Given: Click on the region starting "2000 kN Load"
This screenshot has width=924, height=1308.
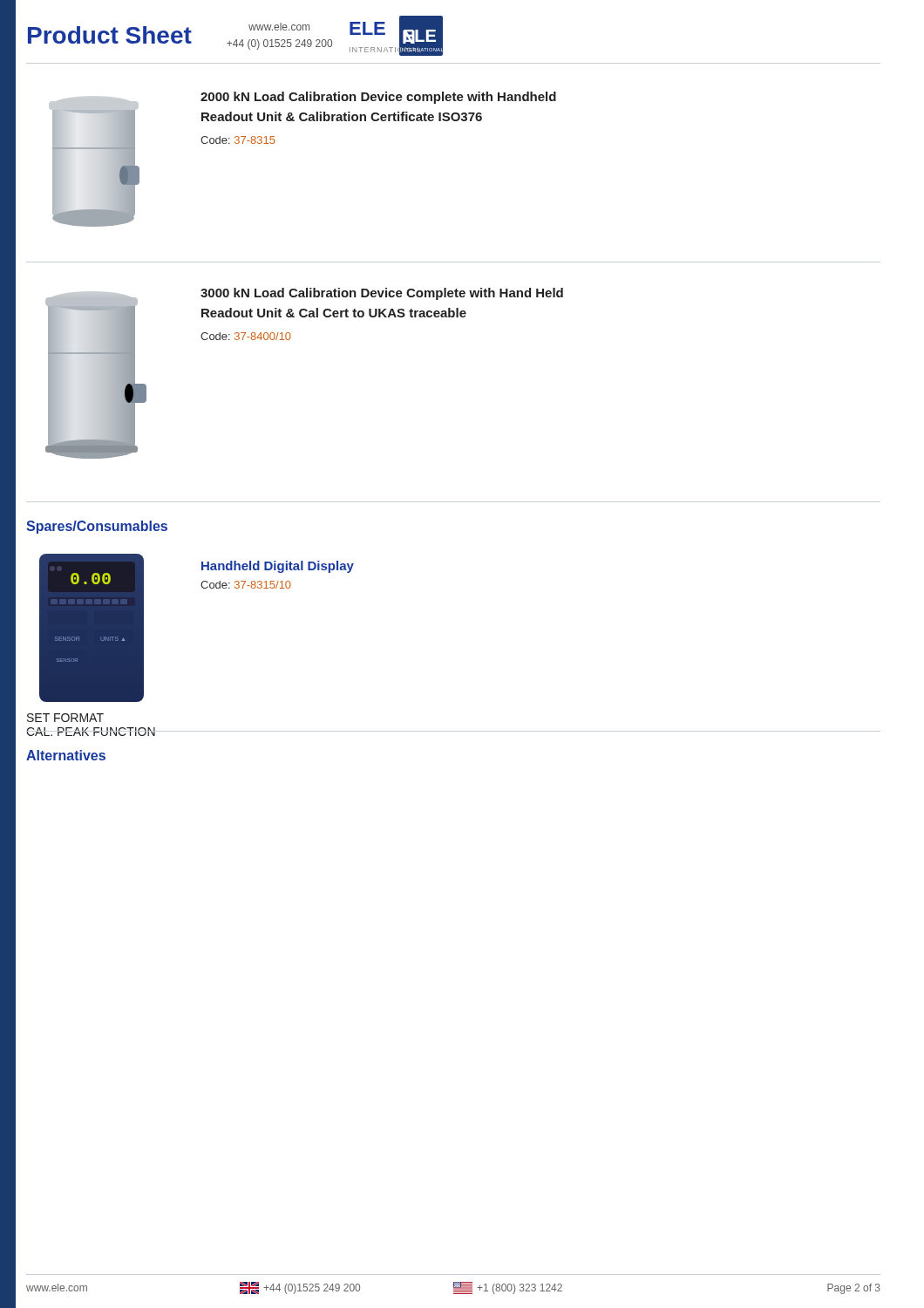Looking at the screenshot, I should click(x=378, y=98).
